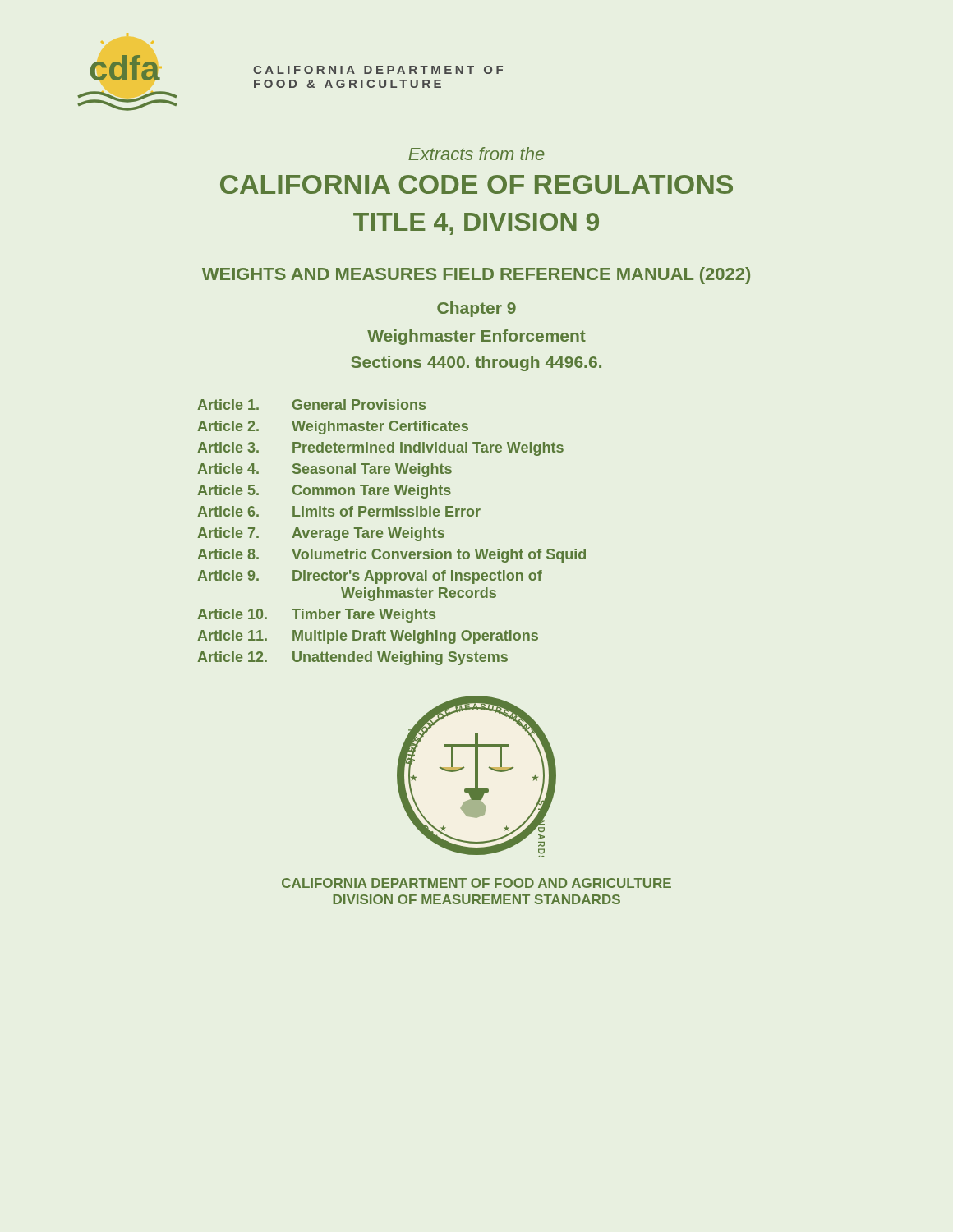Point to the passage starting "Article 9. Director's"
Viewport: 953px width, 1232px height.
click(x=370, y=585)
